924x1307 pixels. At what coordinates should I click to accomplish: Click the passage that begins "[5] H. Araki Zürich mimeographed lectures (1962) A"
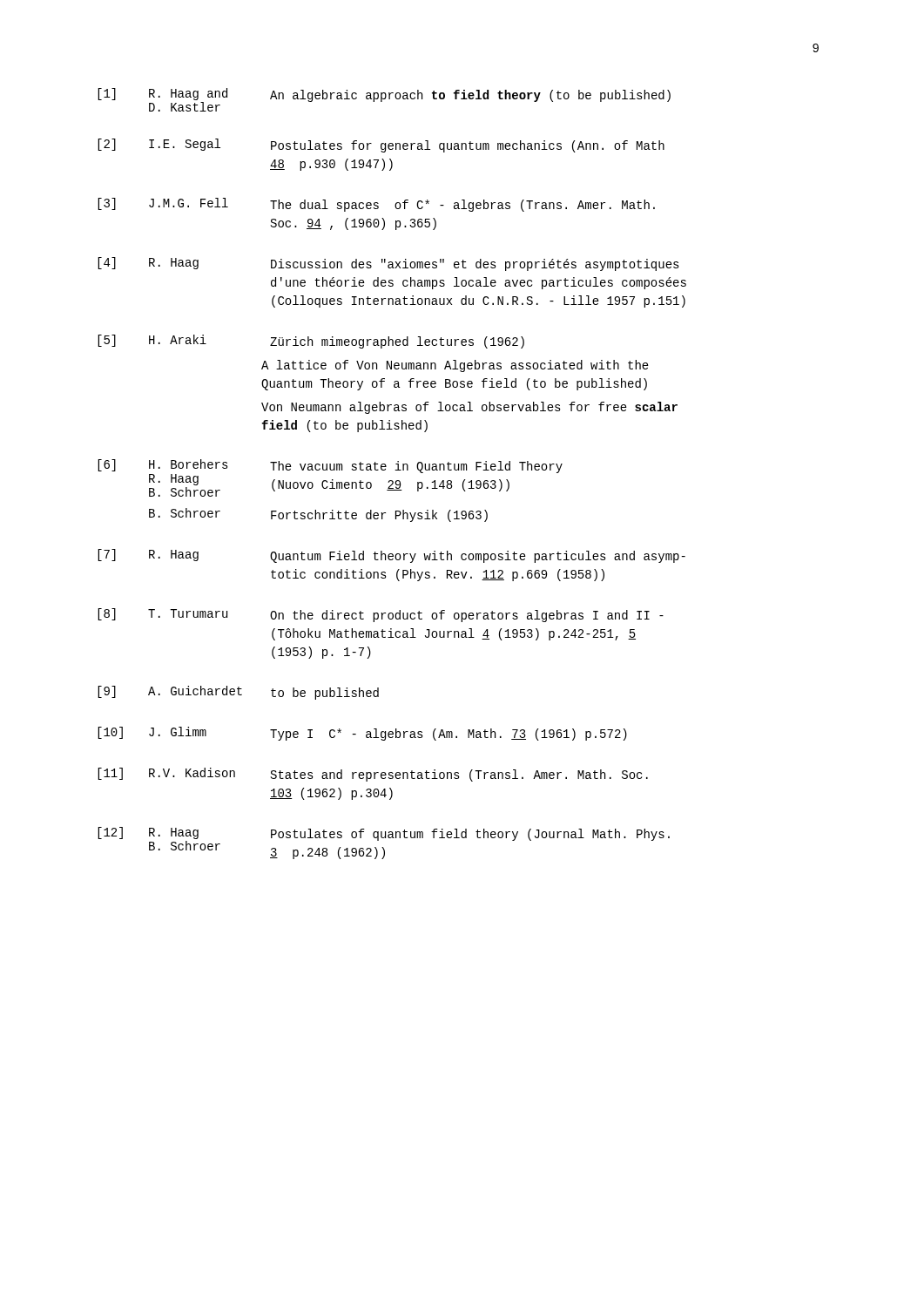pyautogui.click(x=471, y=385)
